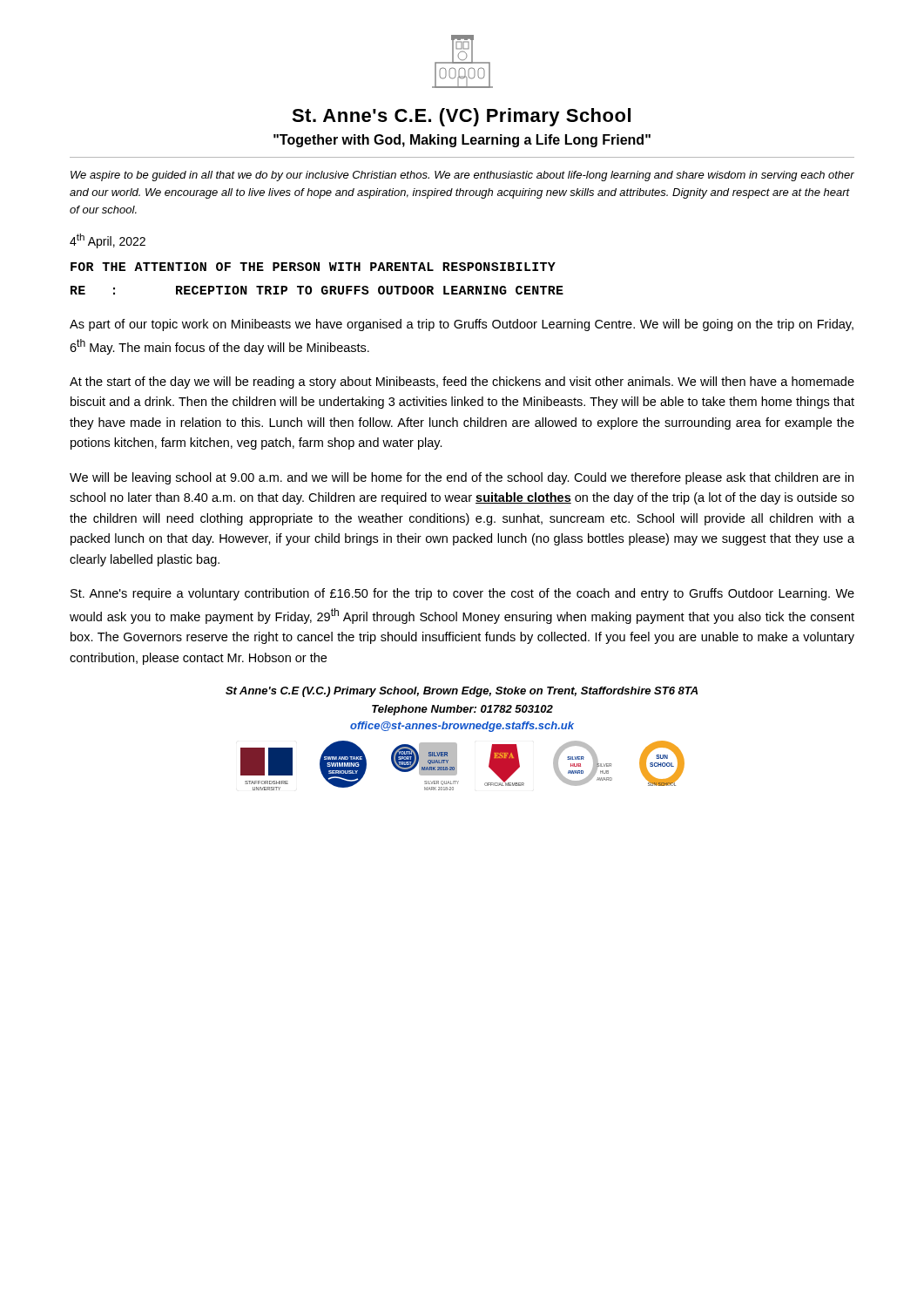
Task: Where is the passage that starts "We aspire to"?
Action: point(462,192)
